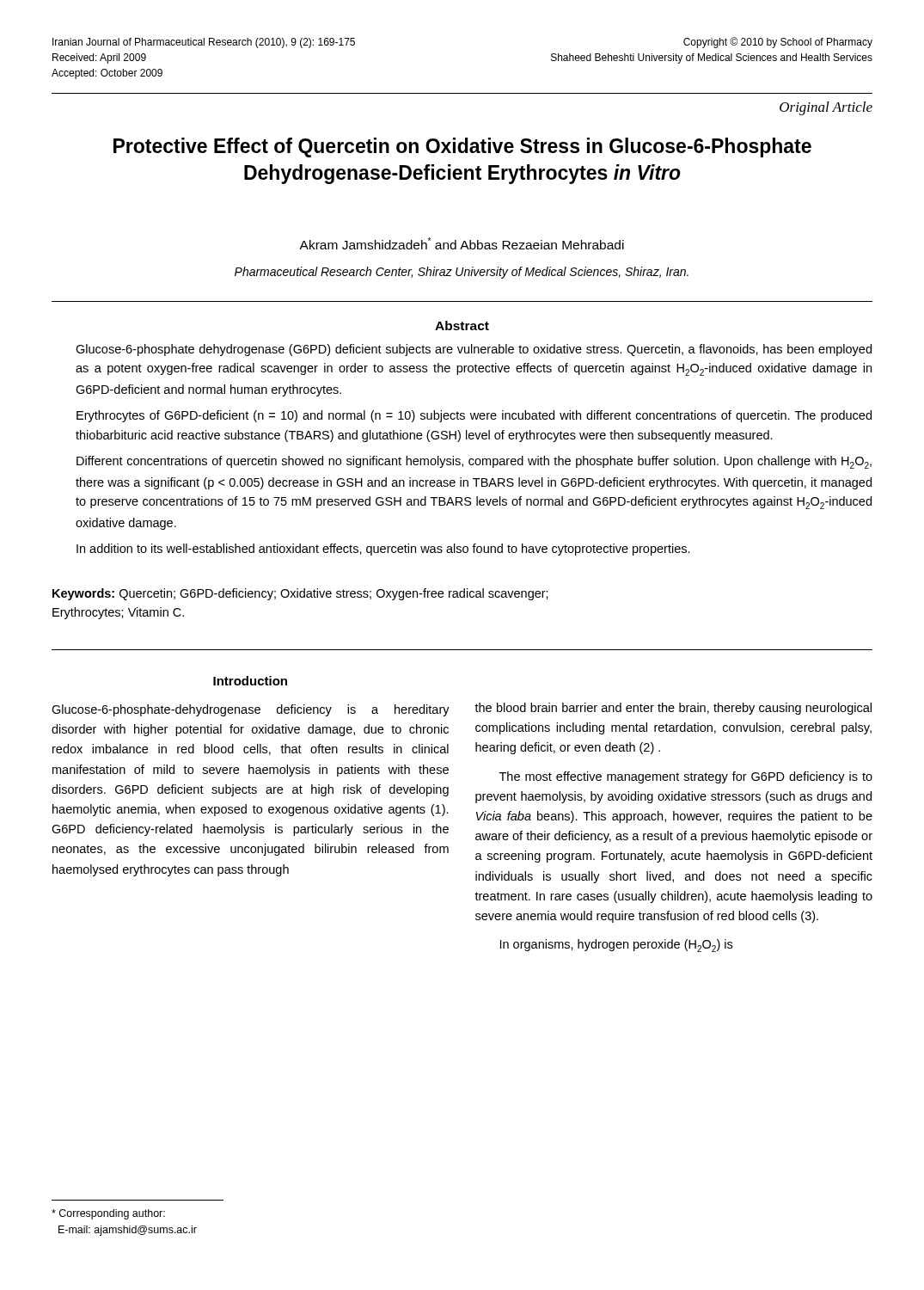Find the title that says "Protective Effect of Quercetin on"
924x1290 pixels.
[462, 160]
